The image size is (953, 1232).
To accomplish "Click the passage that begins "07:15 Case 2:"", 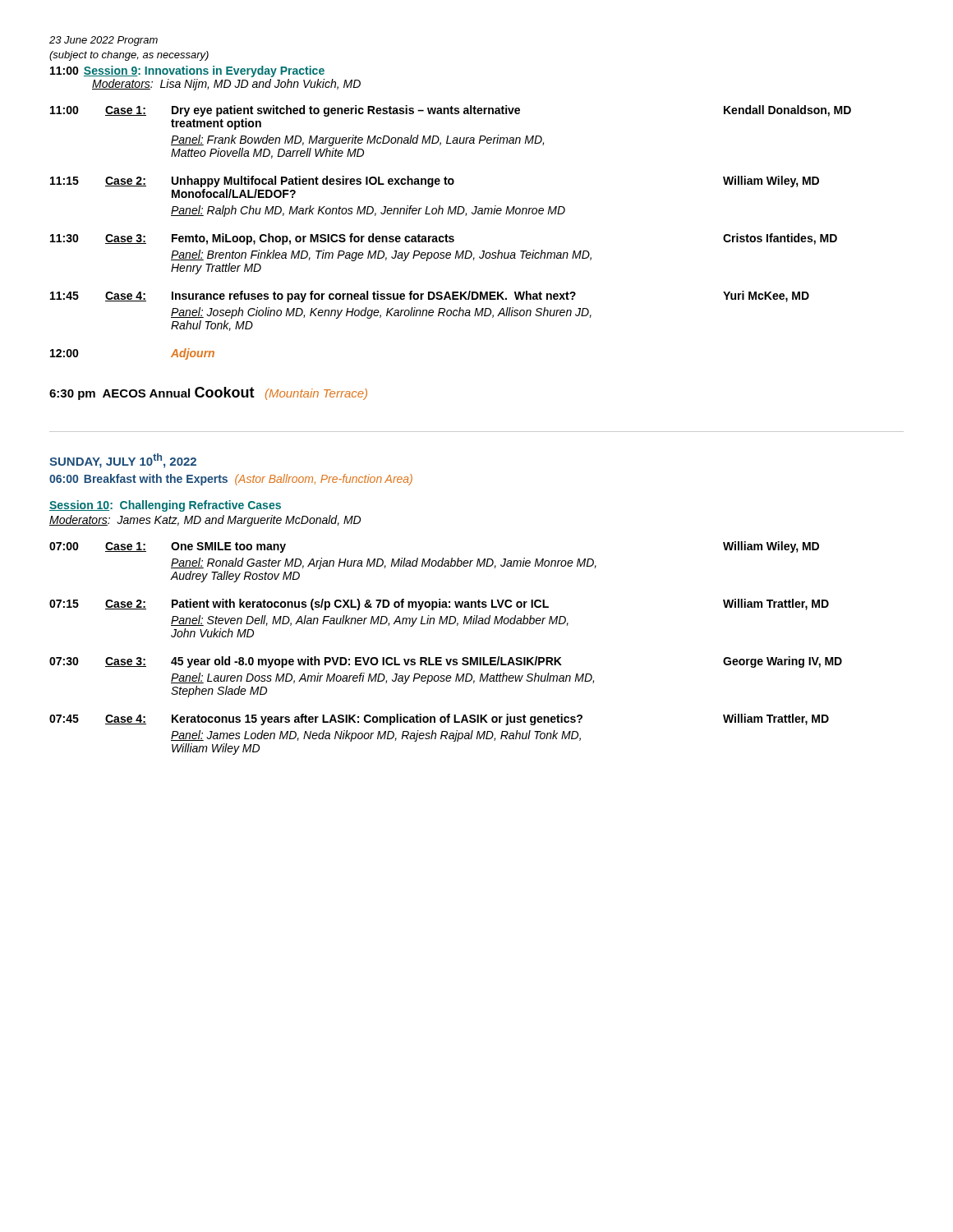I will (476, 618).
